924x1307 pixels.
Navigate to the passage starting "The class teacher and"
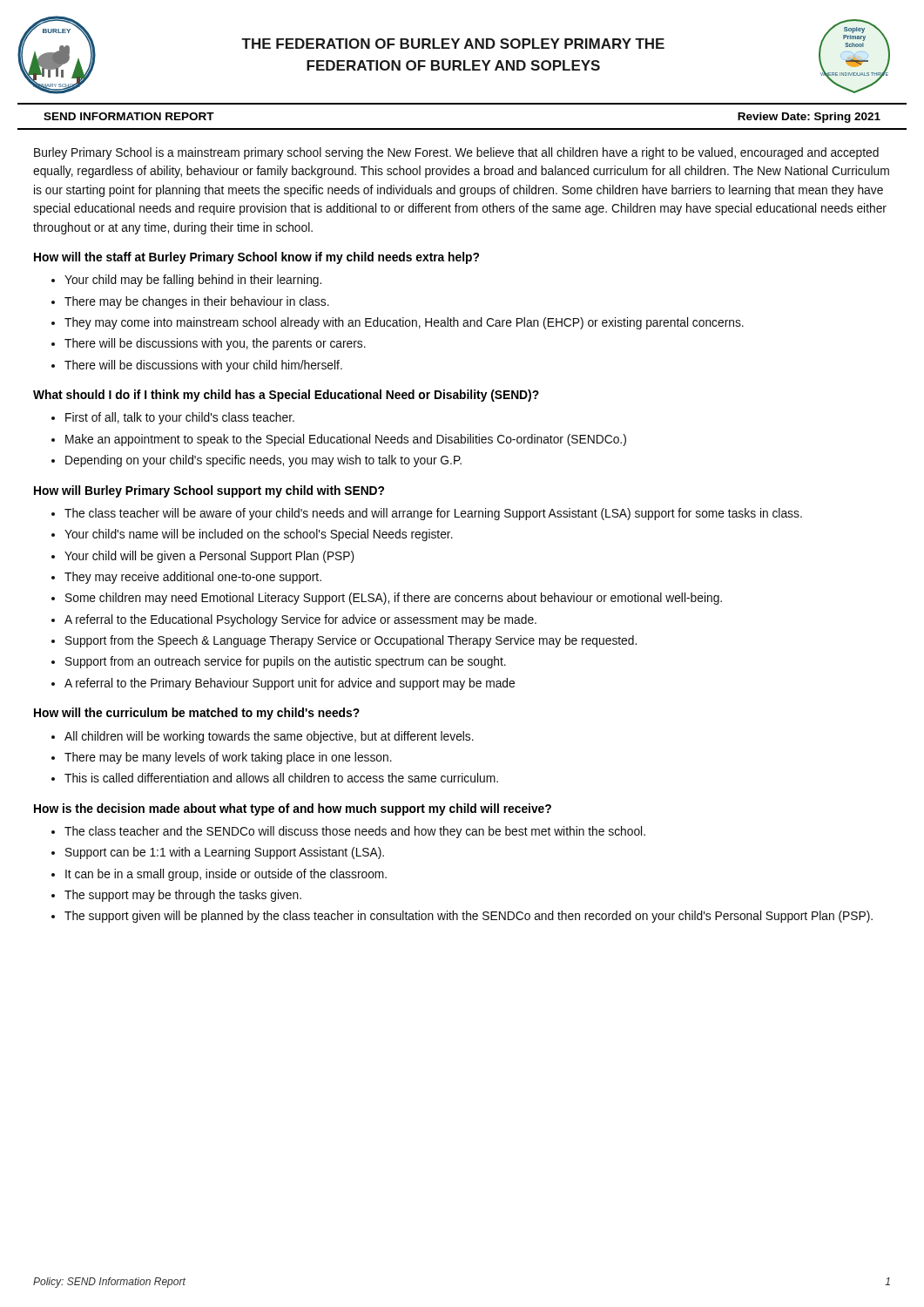coord(355,832)
